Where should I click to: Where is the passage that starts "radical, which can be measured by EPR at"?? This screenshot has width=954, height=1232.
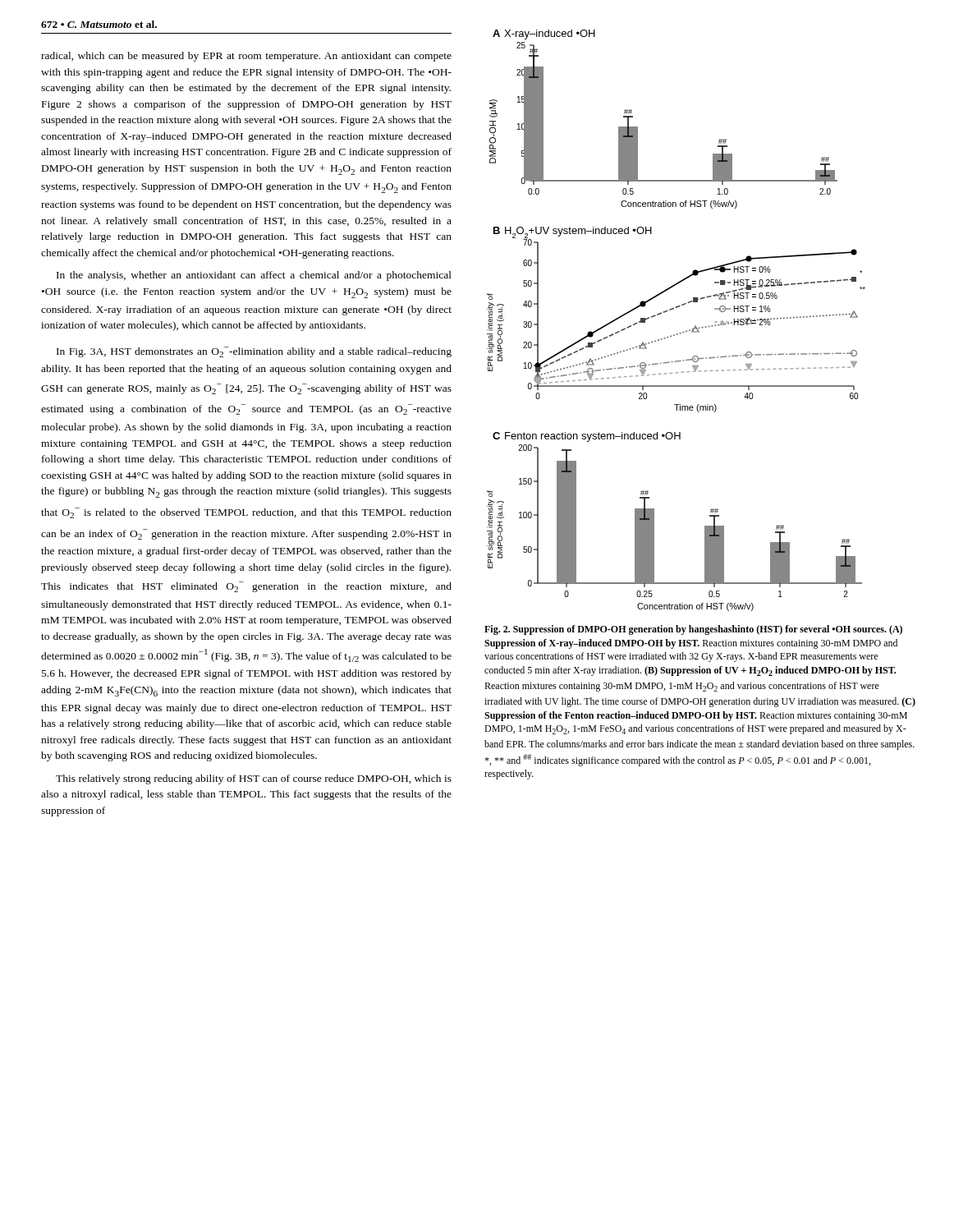tap(246, 154)
